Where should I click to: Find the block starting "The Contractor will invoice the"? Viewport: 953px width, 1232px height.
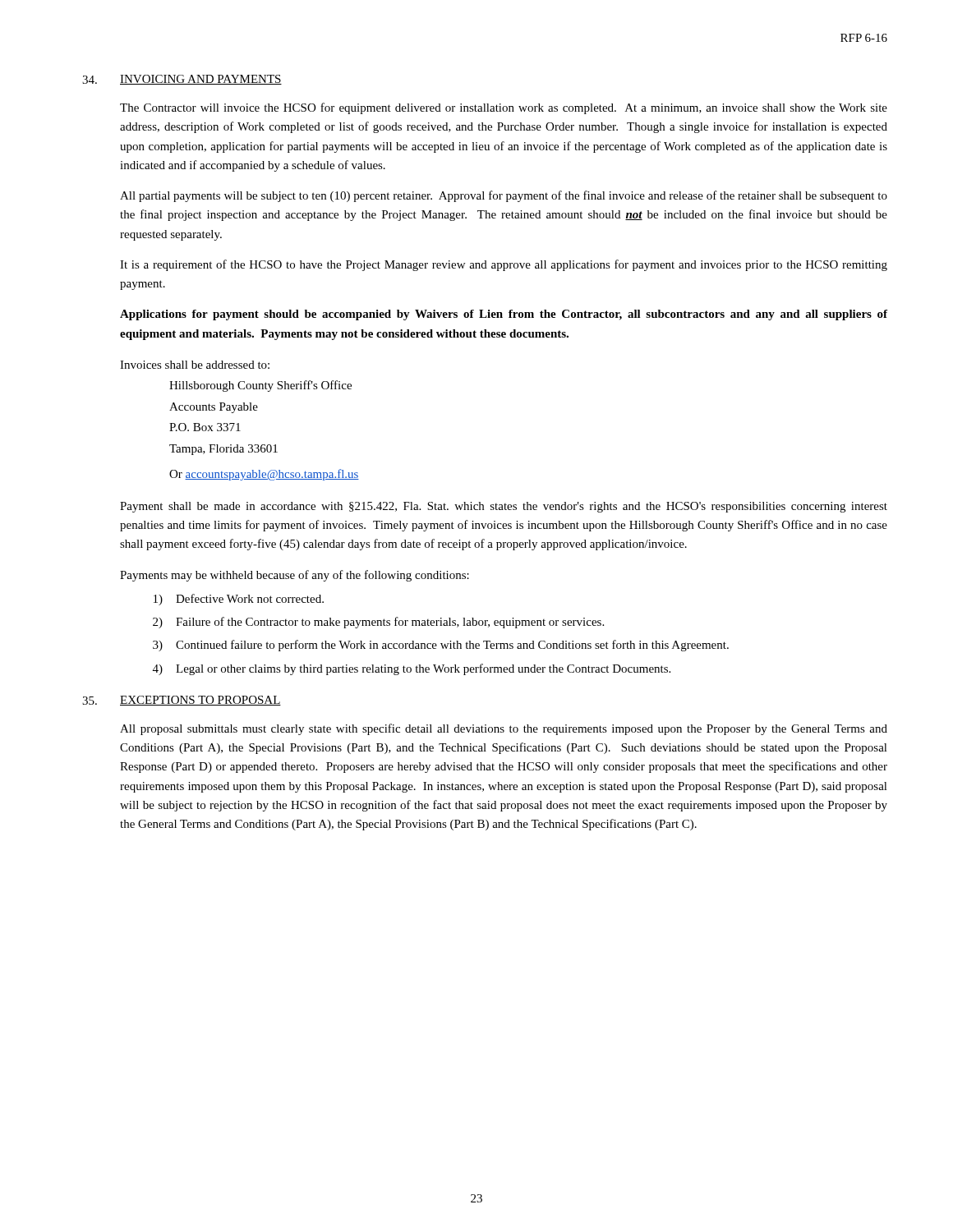tap(504, 136)
